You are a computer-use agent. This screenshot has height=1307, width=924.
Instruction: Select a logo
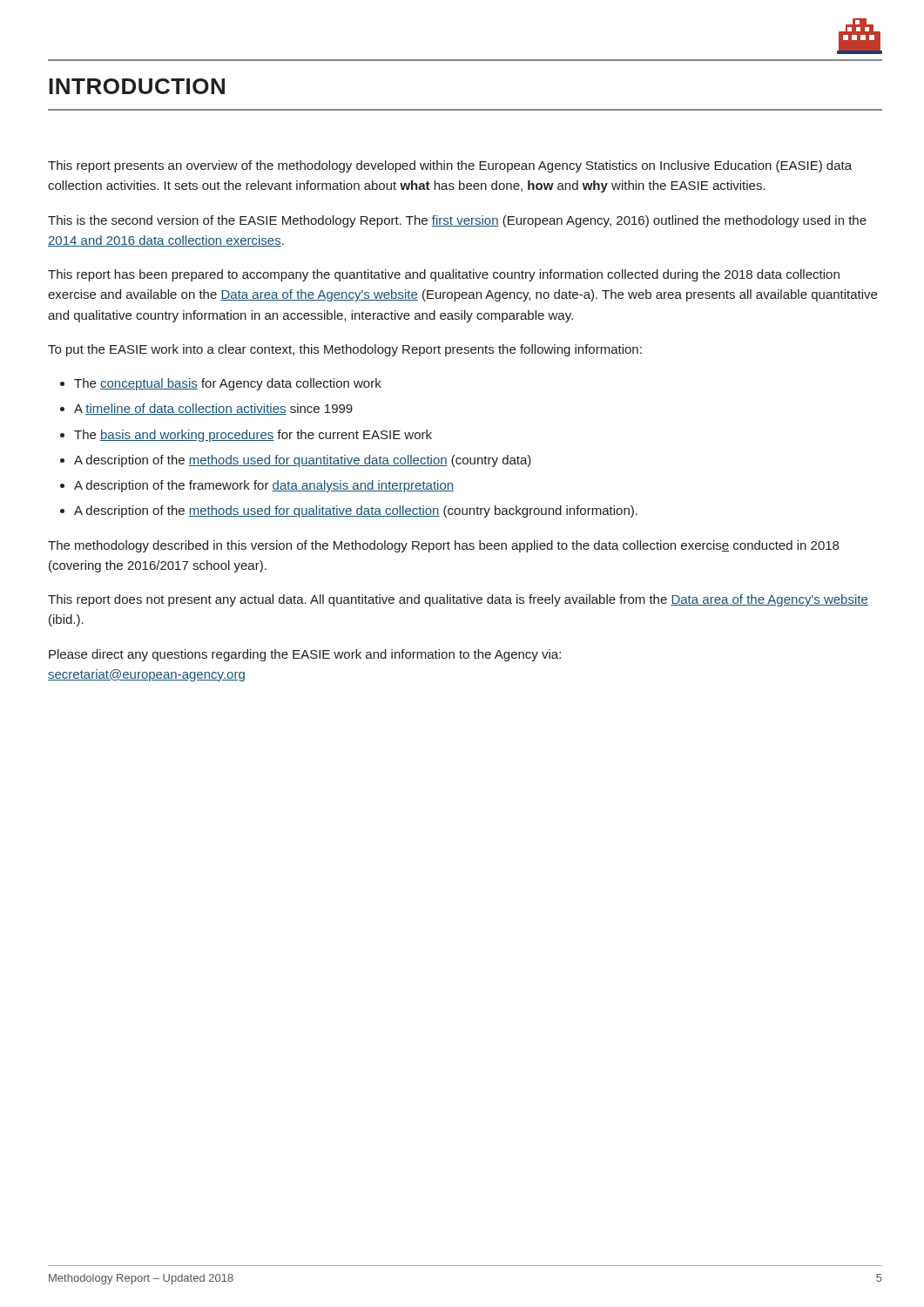click(860, 35)
